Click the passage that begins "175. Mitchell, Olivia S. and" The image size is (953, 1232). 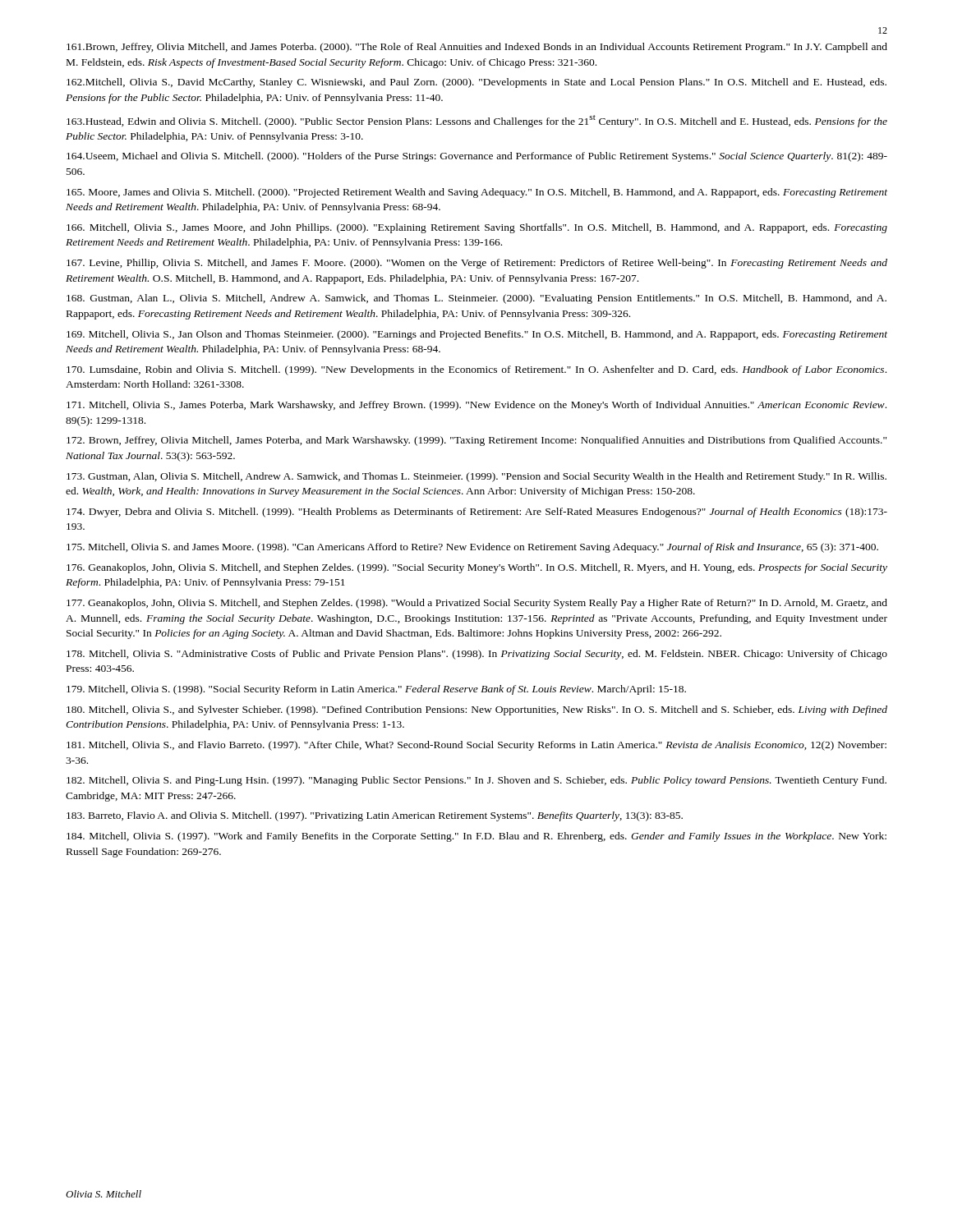pos(472,547)
